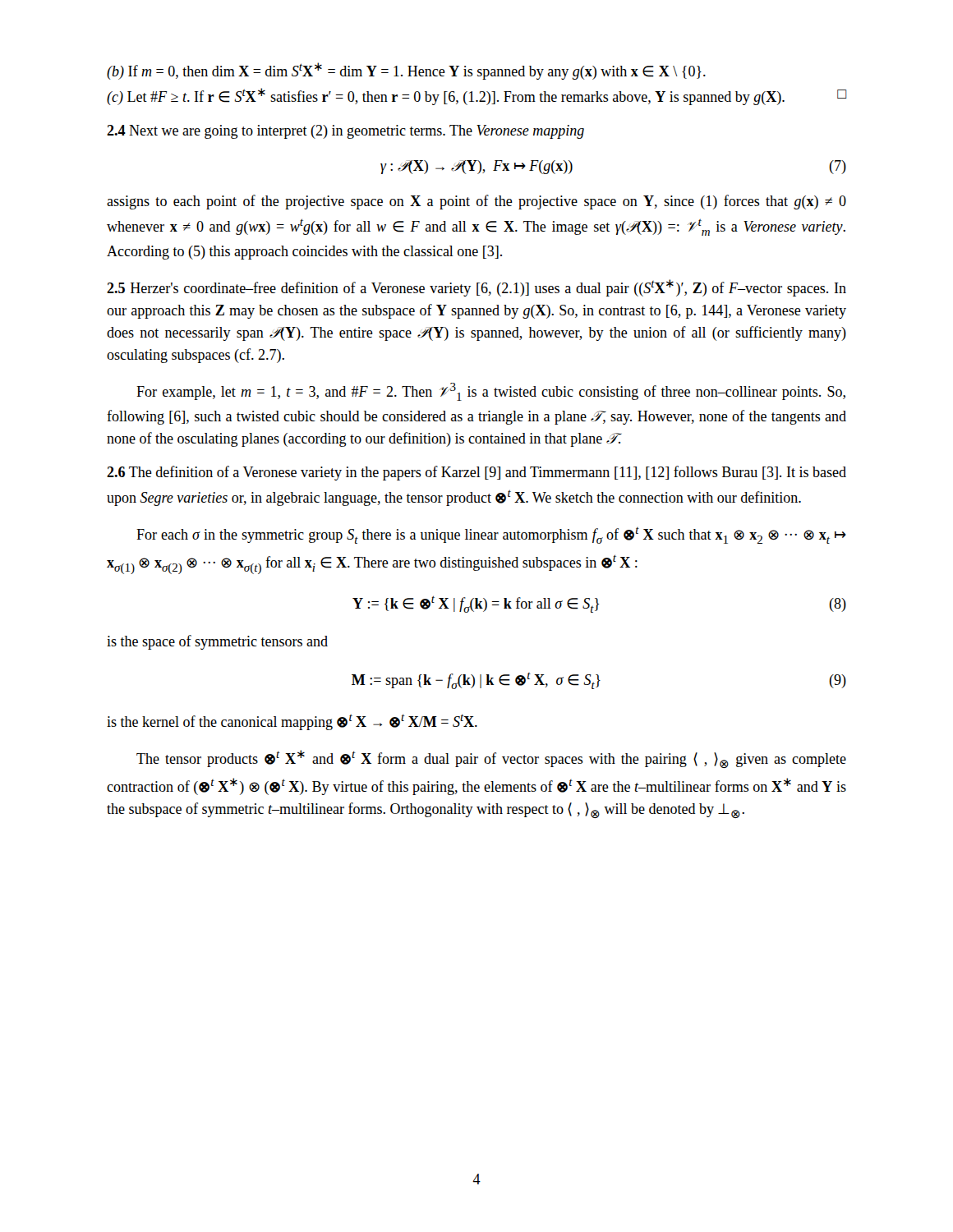953x1232 pixels.
Task: Find the formula with the text "M := span {k − fσ(k)"
Action: pos(476,680)
